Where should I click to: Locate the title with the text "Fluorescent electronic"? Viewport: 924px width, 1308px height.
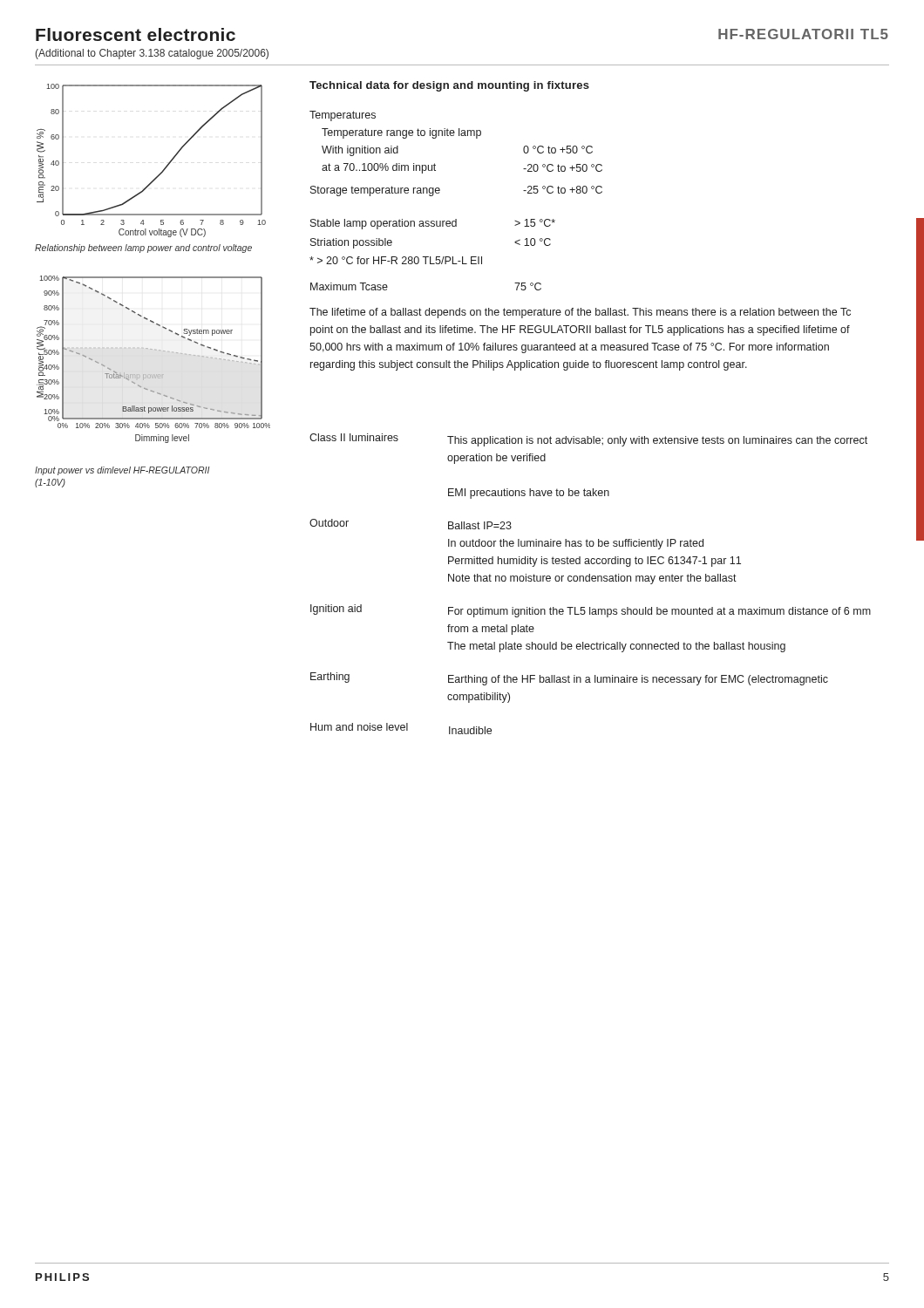(135, 34)
